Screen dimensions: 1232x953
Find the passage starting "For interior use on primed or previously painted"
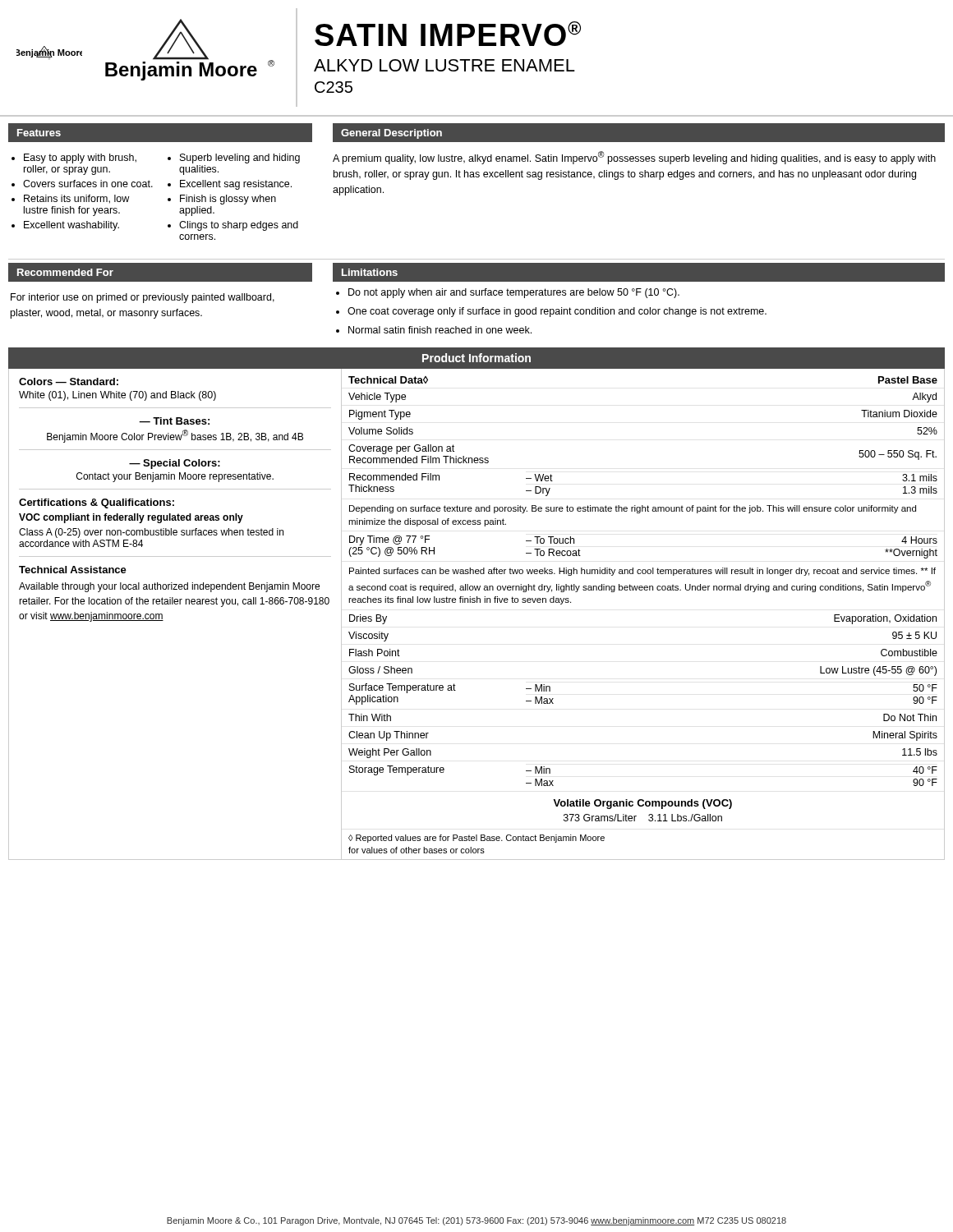160,305
